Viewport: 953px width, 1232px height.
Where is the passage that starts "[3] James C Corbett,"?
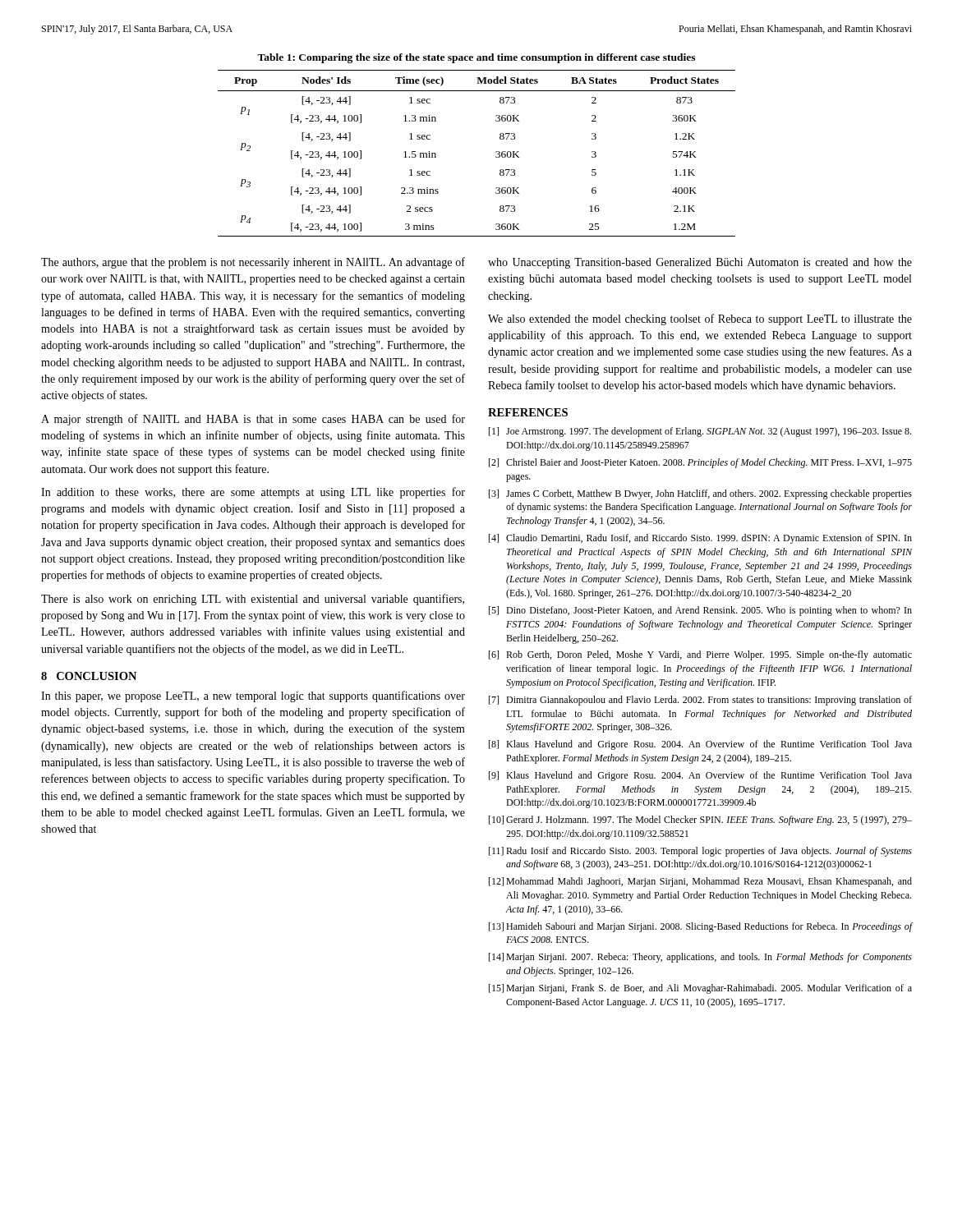700,507
